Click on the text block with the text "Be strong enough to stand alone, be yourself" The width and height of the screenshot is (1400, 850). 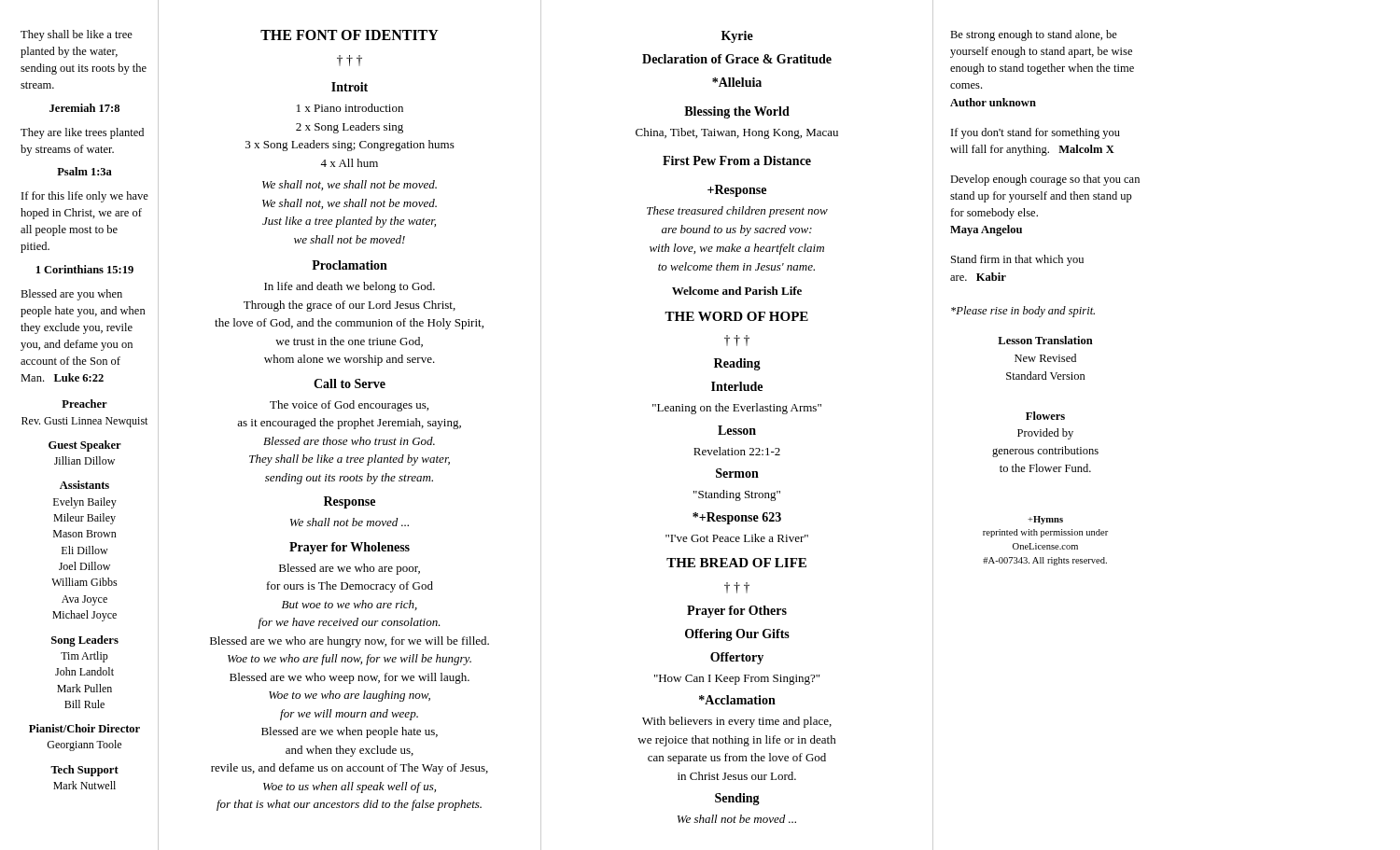[x=1042, y=68]
